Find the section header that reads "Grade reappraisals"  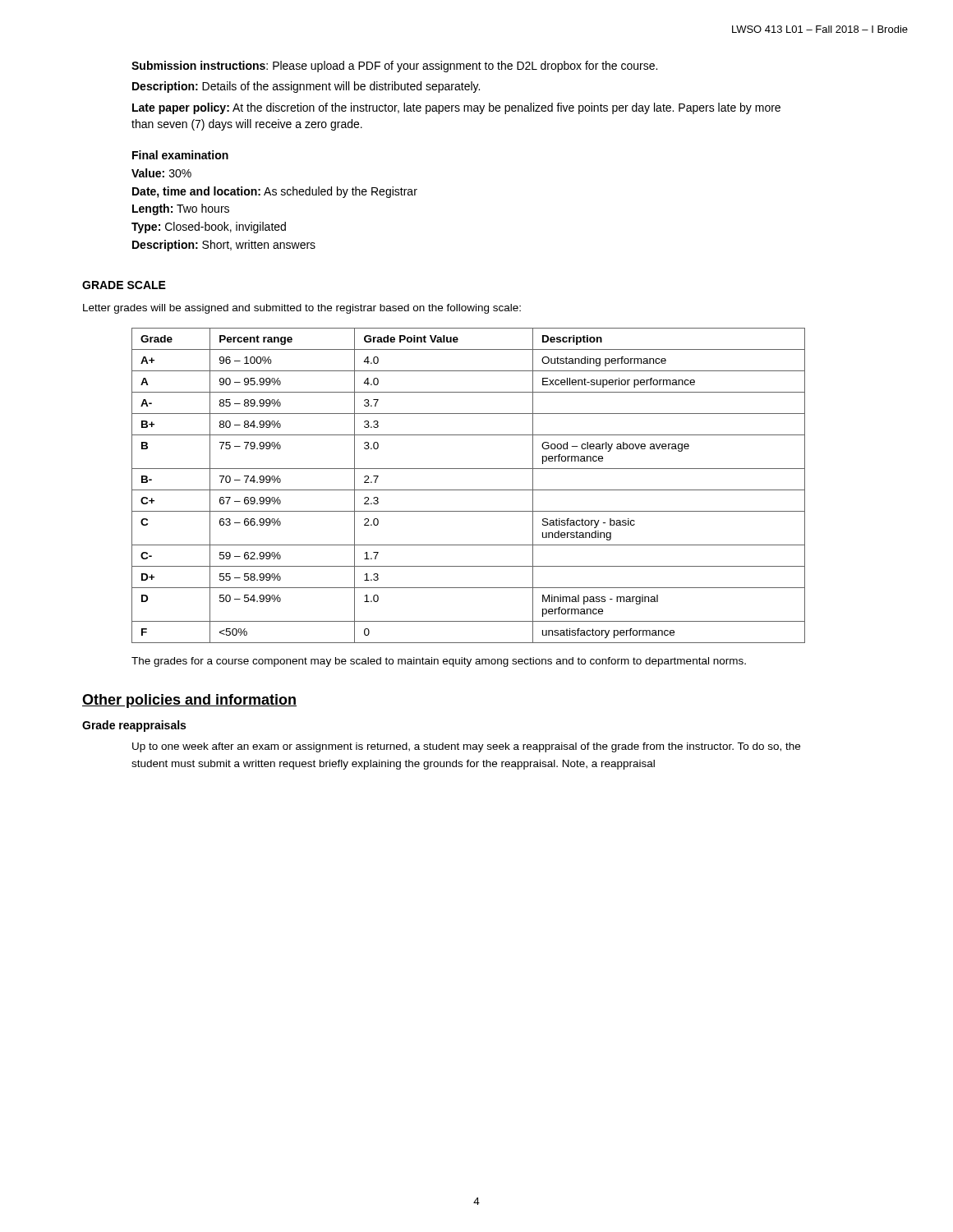click(x=134, y=726)
